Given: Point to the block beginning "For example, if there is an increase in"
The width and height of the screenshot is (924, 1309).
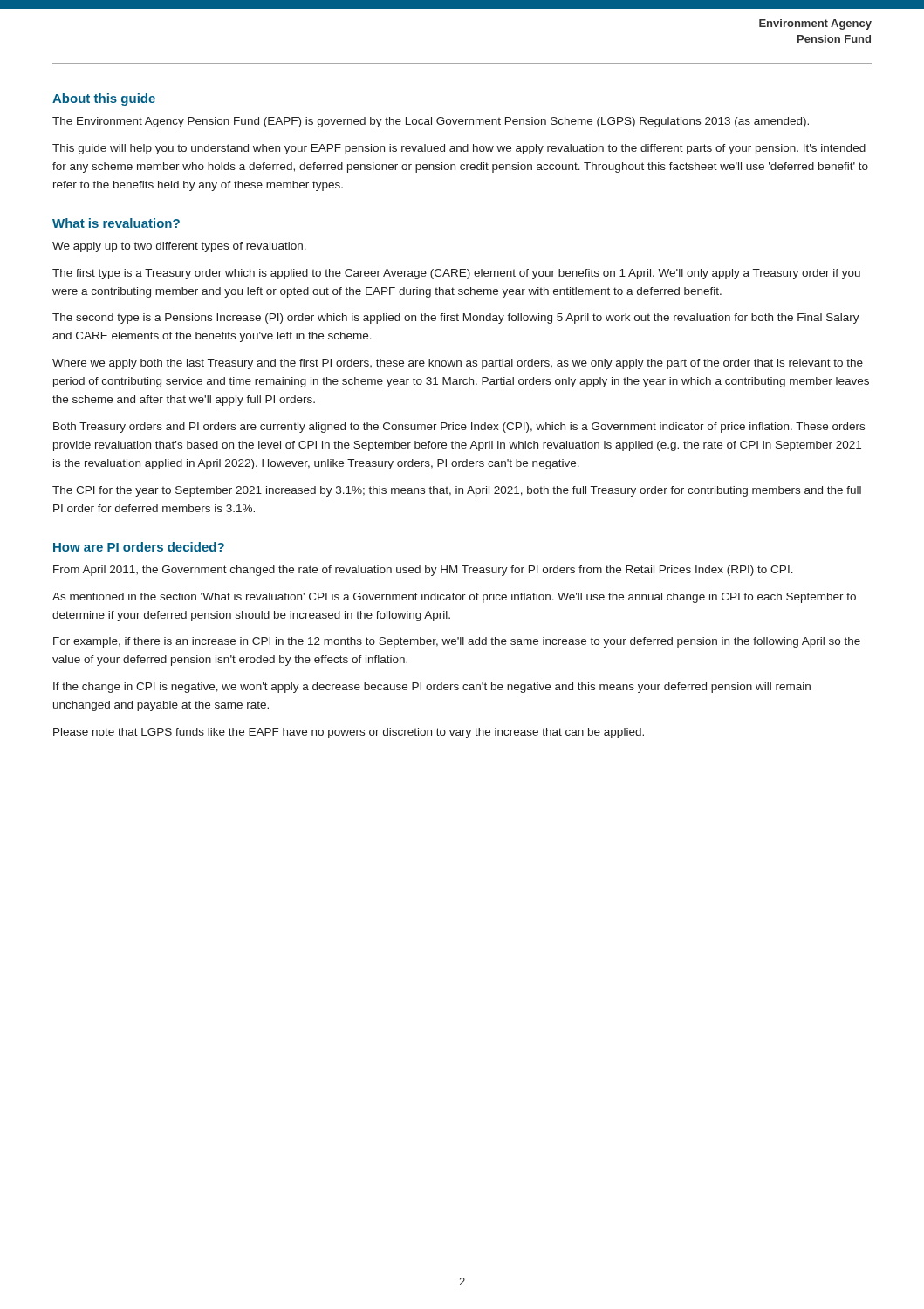Looking at the screenshot, I should point(457,651).
